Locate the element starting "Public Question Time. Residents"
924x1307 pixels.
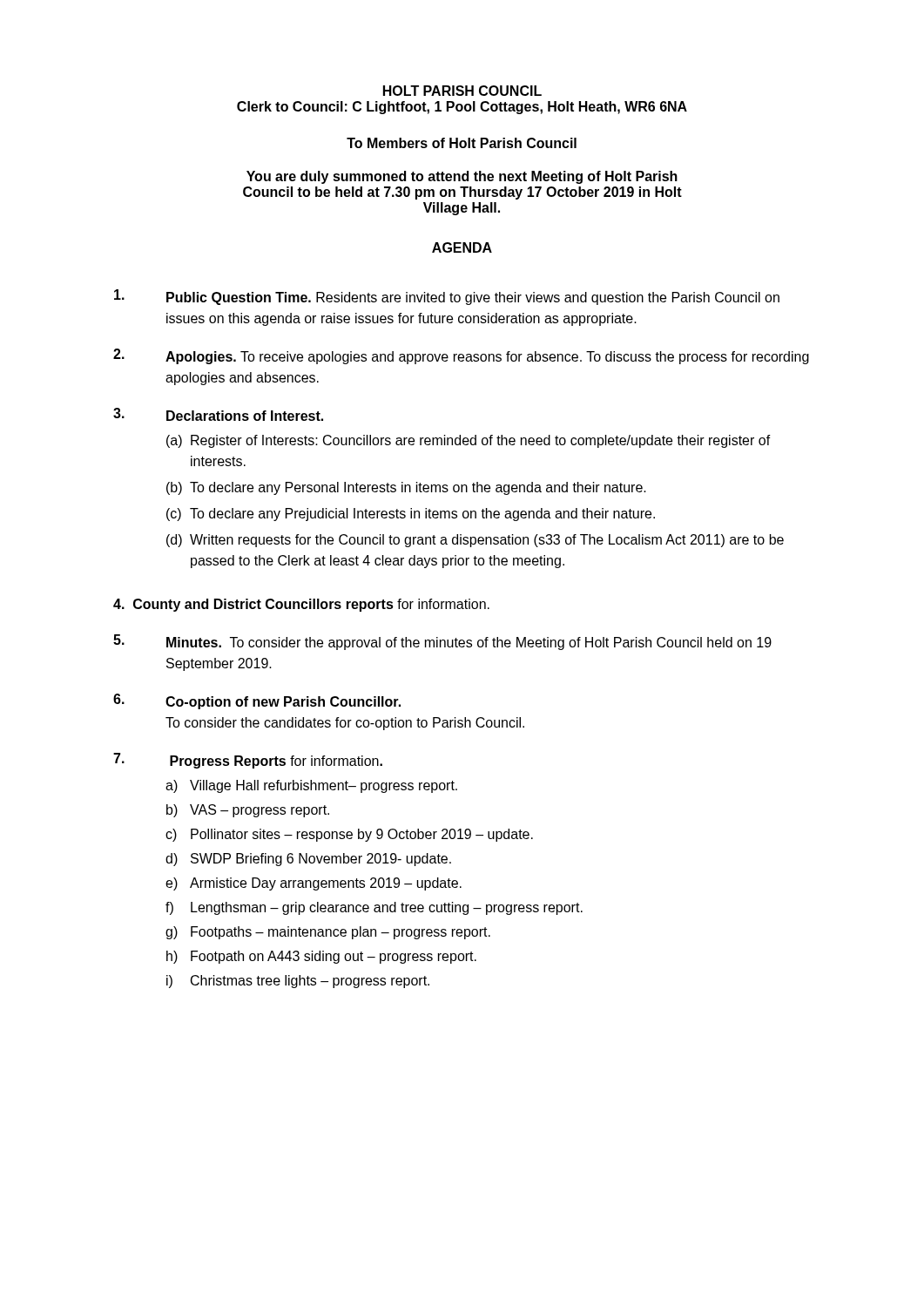pos(462,308)
